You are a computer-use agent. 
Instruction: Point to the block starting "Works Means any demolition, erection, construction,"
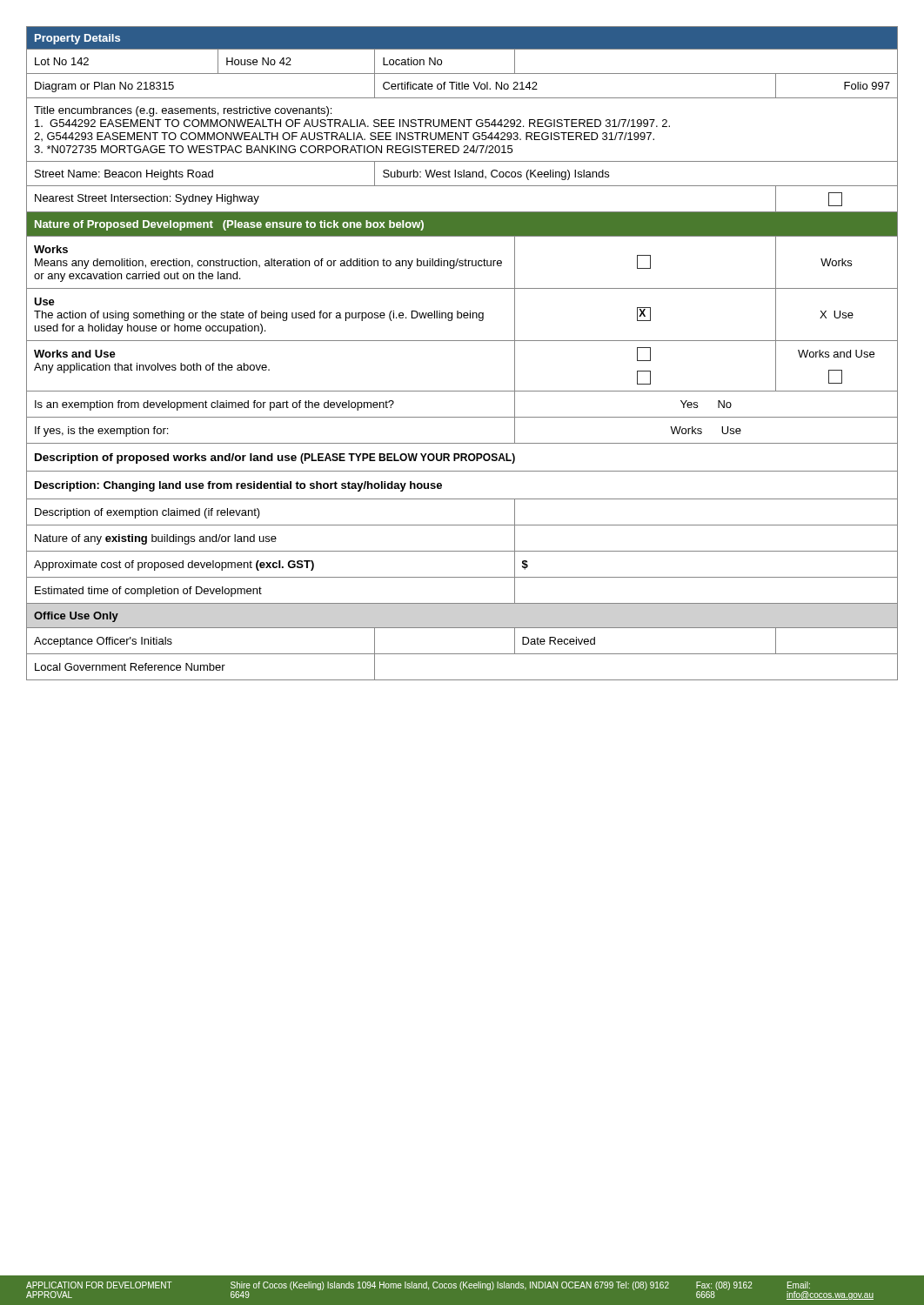462,262
